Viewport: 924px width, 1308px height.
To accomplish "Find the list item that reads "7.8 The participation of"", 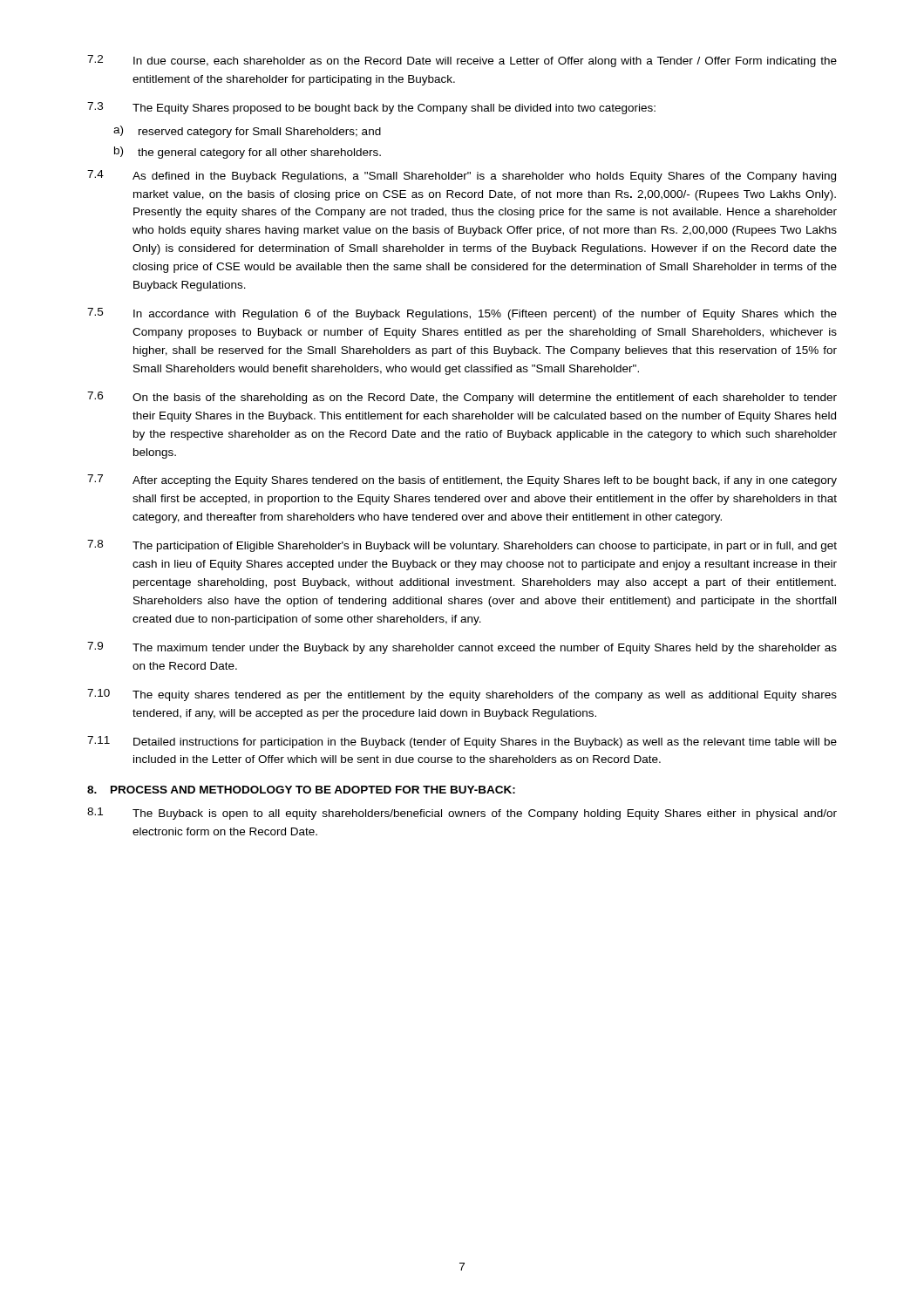I will 462,583.
